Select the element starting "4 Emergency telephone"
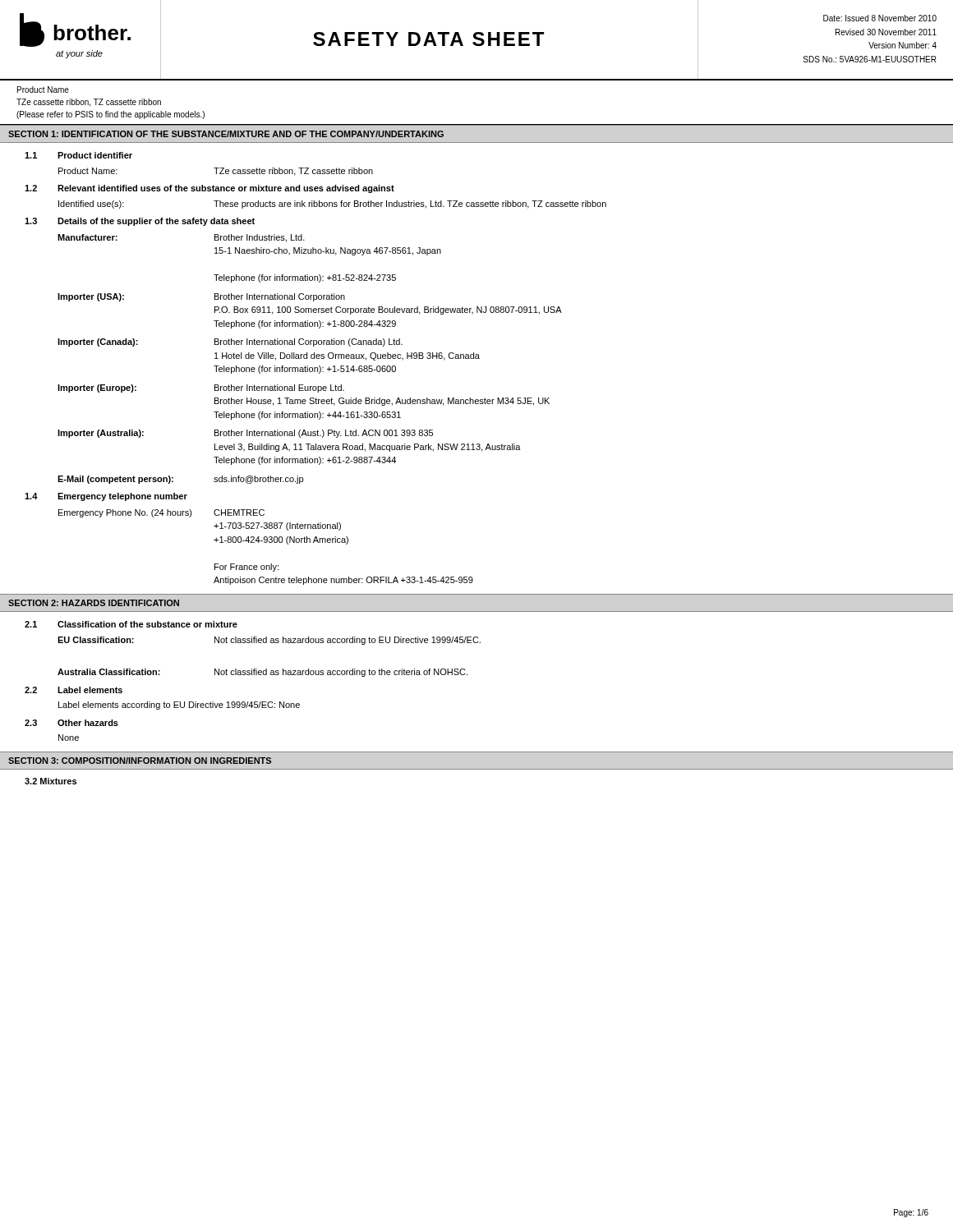This screenshot has height=1232, width=953. (x=106, y=497)
